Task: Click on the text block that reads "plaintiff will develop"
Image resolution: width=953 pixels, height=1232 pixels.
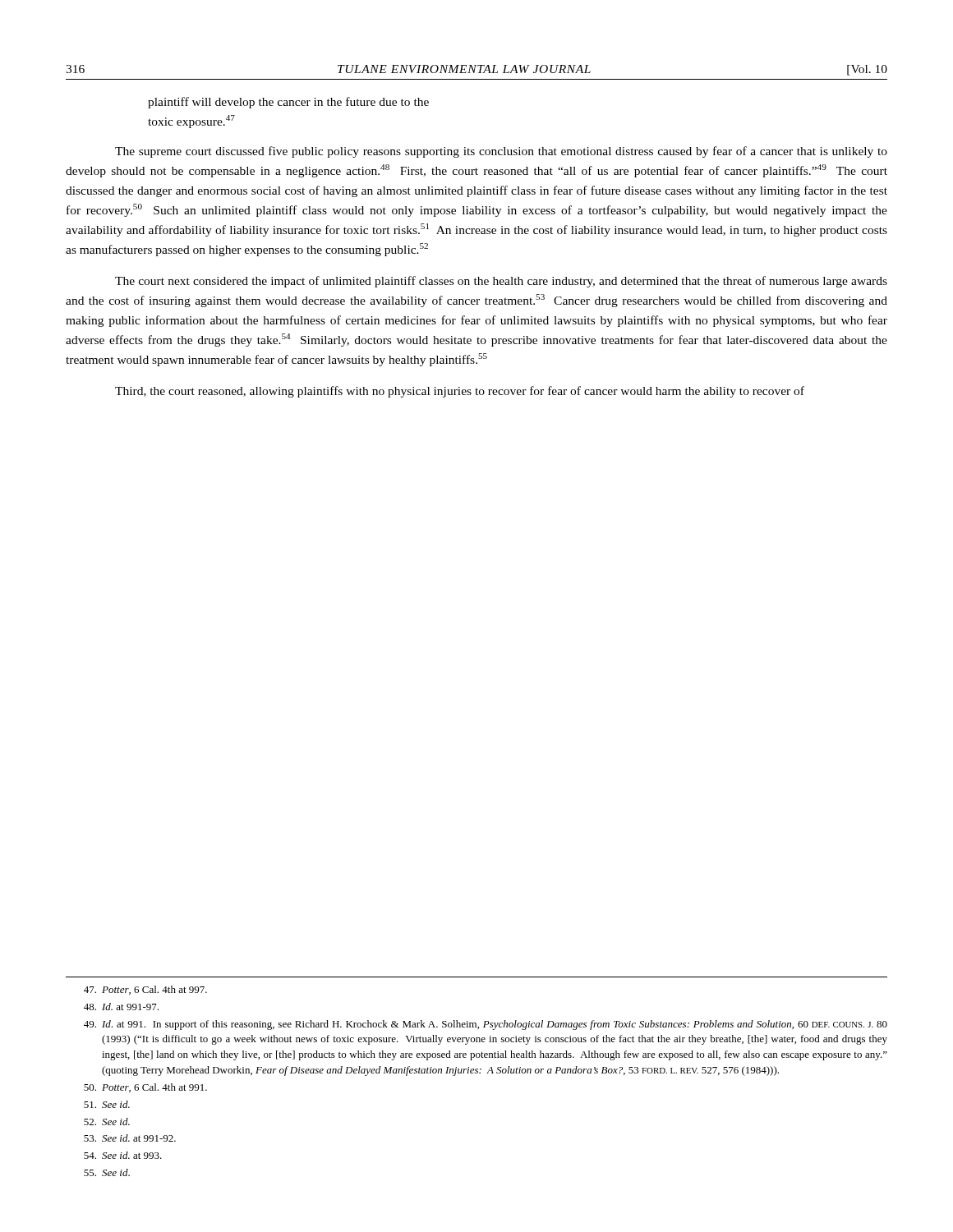Action: tap(289, 111)
